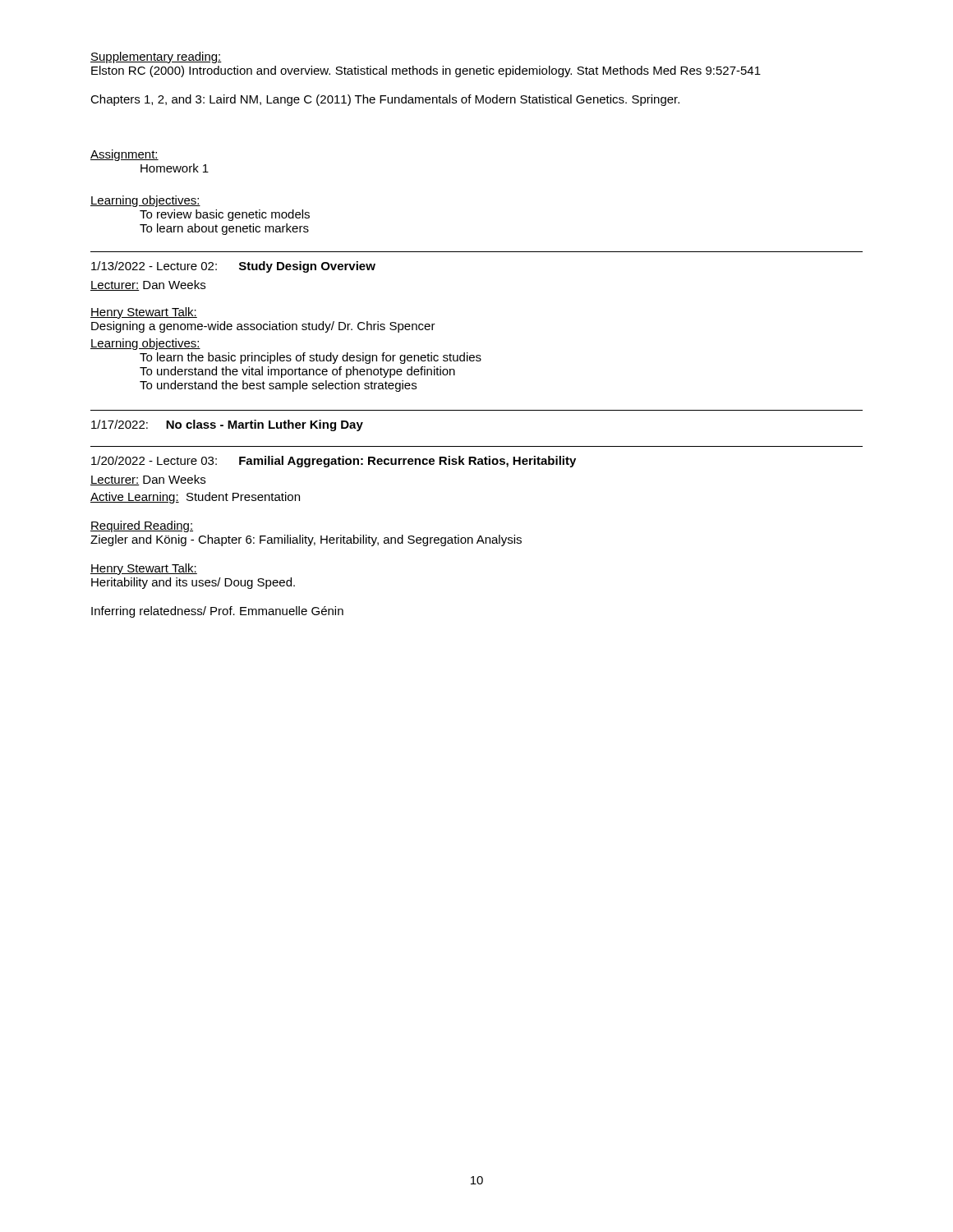Viewport: 953px width, 1232px height.
Task: Locate the block starting "Assignment: Homework 1"
Action: pos(124,155)
